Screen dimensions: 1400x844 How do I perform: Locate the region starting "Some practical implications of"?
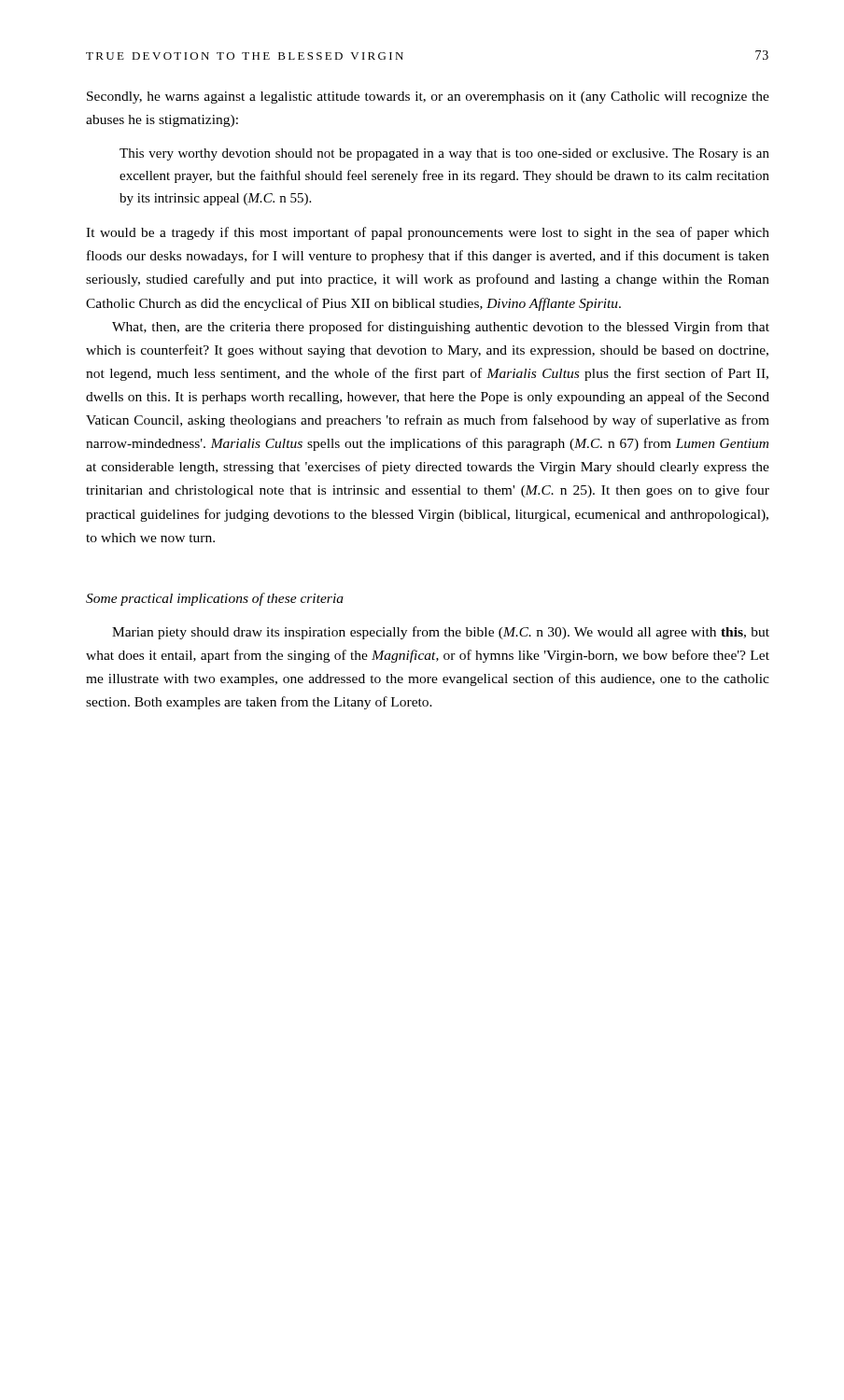point(215,598)
